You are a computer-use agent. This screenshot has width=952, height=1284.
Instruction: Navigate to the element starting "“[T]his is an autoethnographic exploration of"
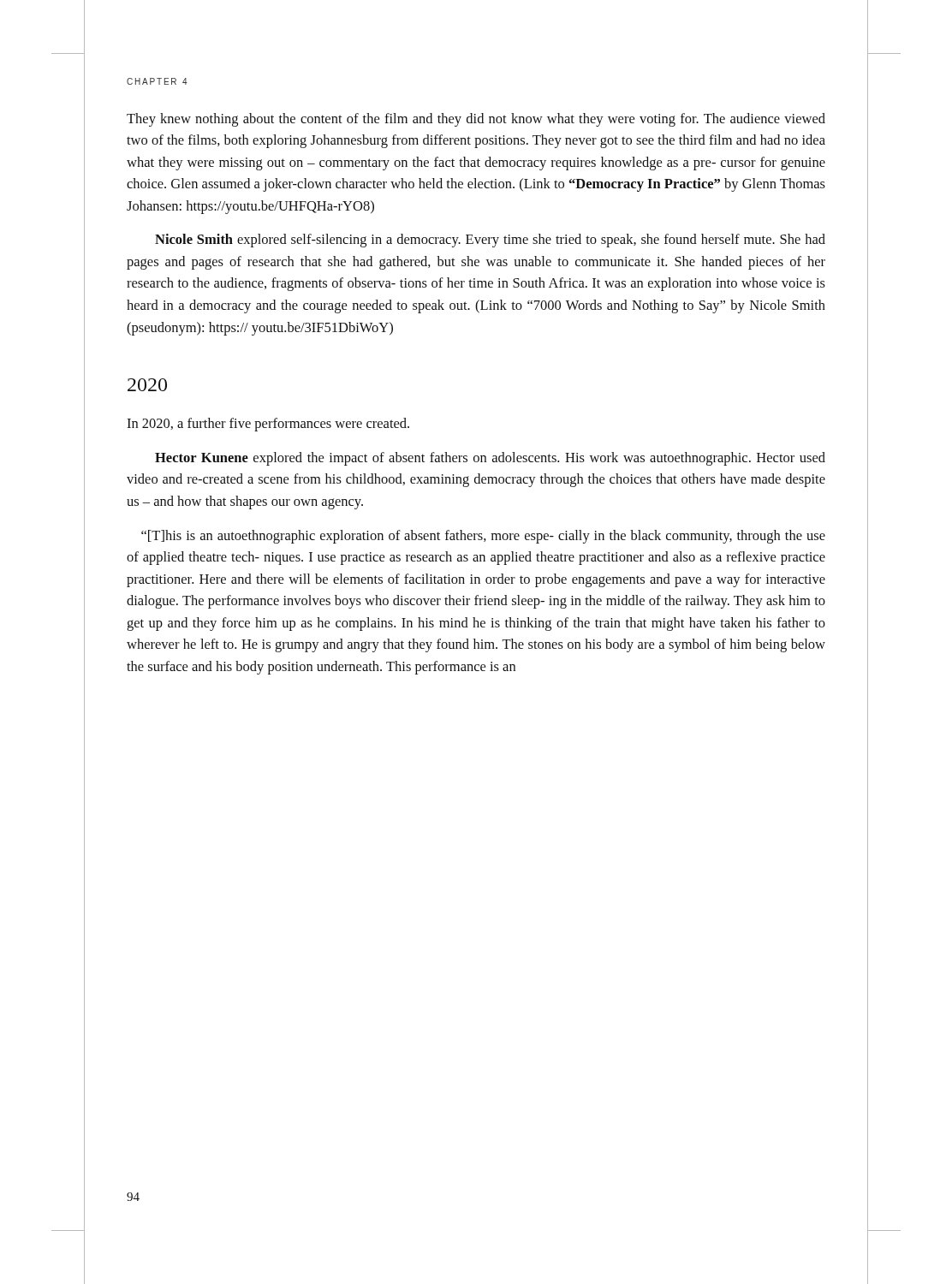(476, 601)
